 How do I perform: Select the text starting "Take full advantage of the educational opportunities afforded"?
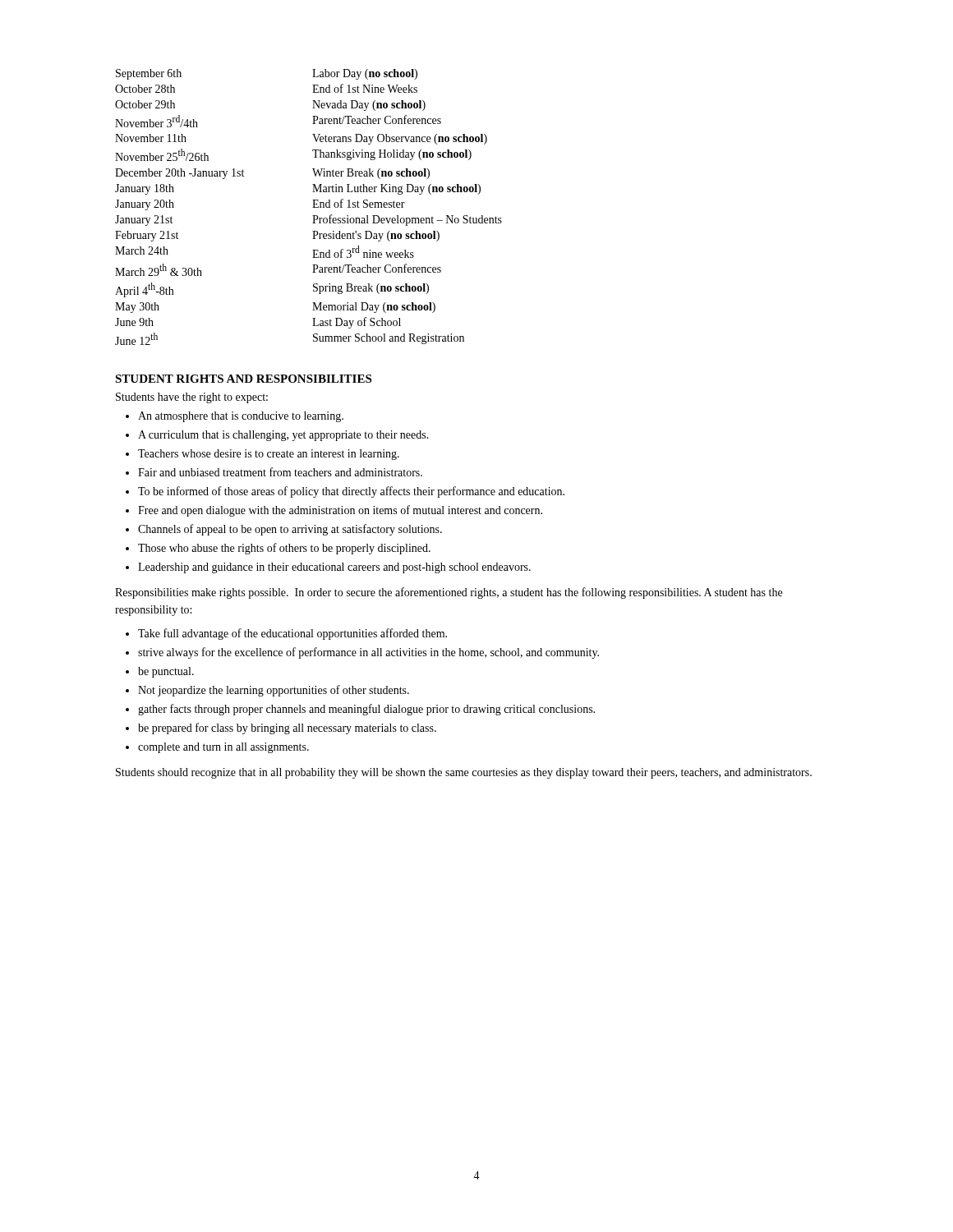(293, 634)
